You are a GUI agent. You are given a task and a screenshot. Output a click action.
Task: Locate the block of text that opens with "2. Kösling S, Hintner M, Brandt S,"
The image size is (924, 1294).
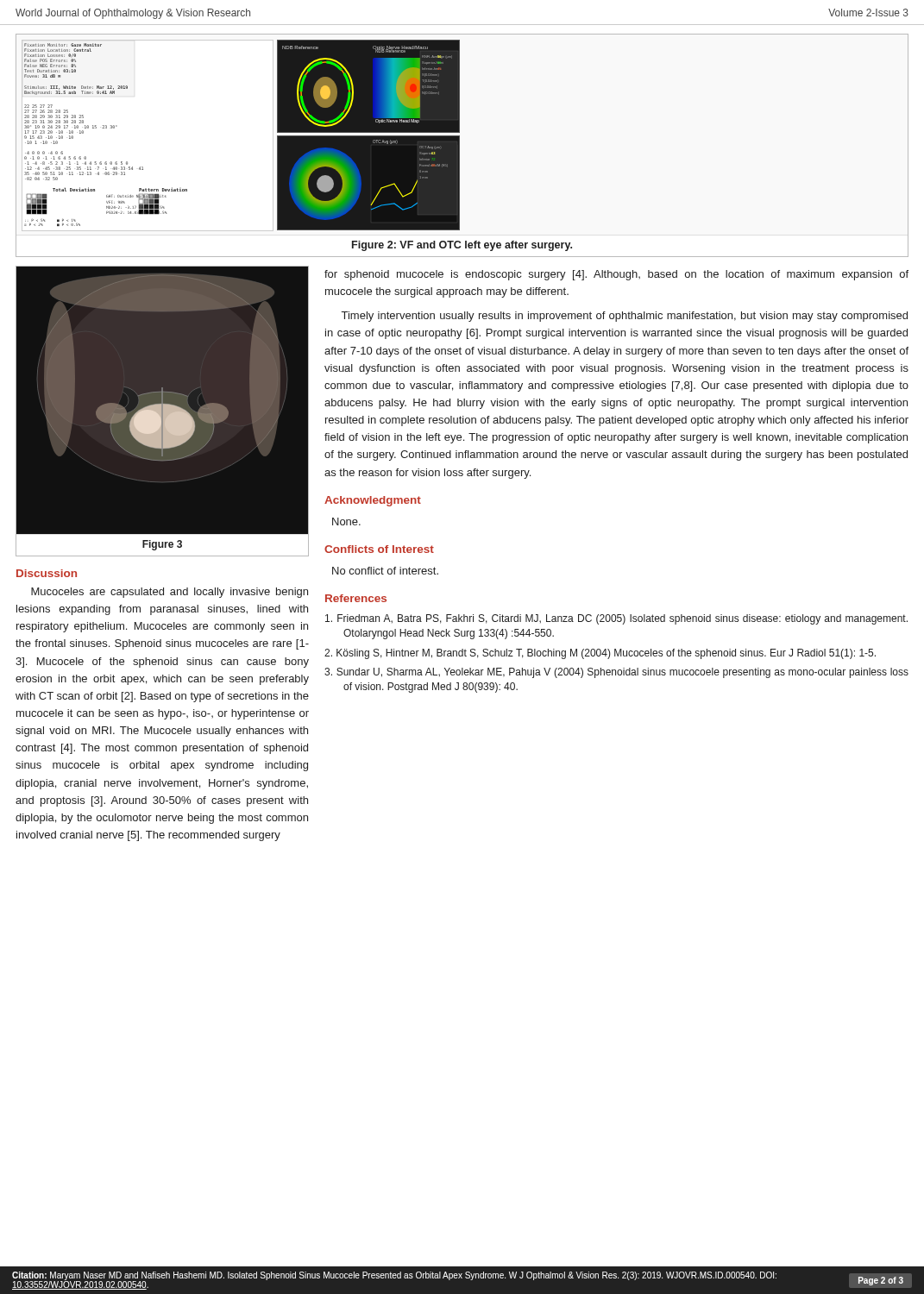(x=601, y=653)
